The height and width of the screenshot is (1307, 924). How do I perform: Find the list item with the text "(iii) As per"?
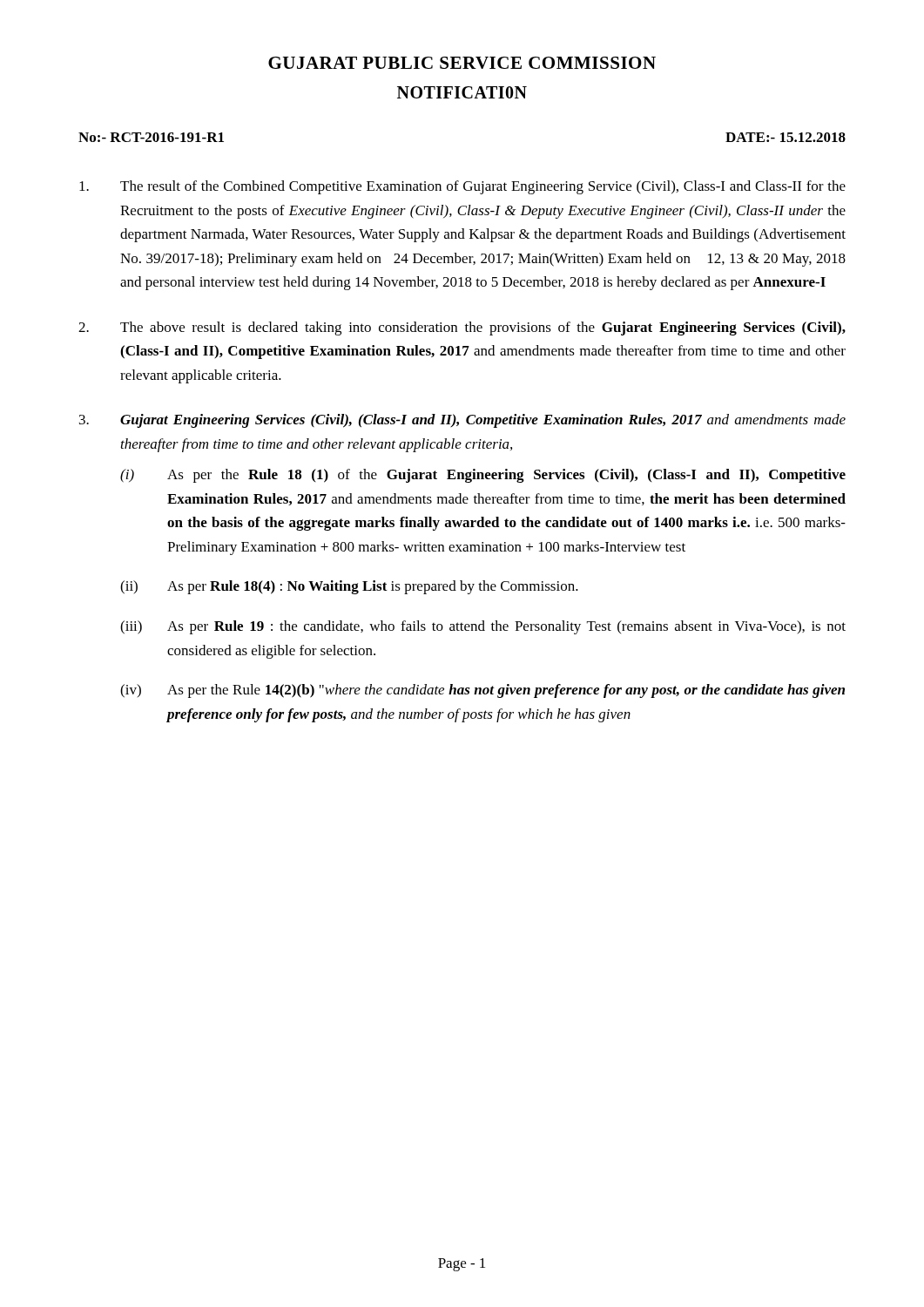click(483, 638)
